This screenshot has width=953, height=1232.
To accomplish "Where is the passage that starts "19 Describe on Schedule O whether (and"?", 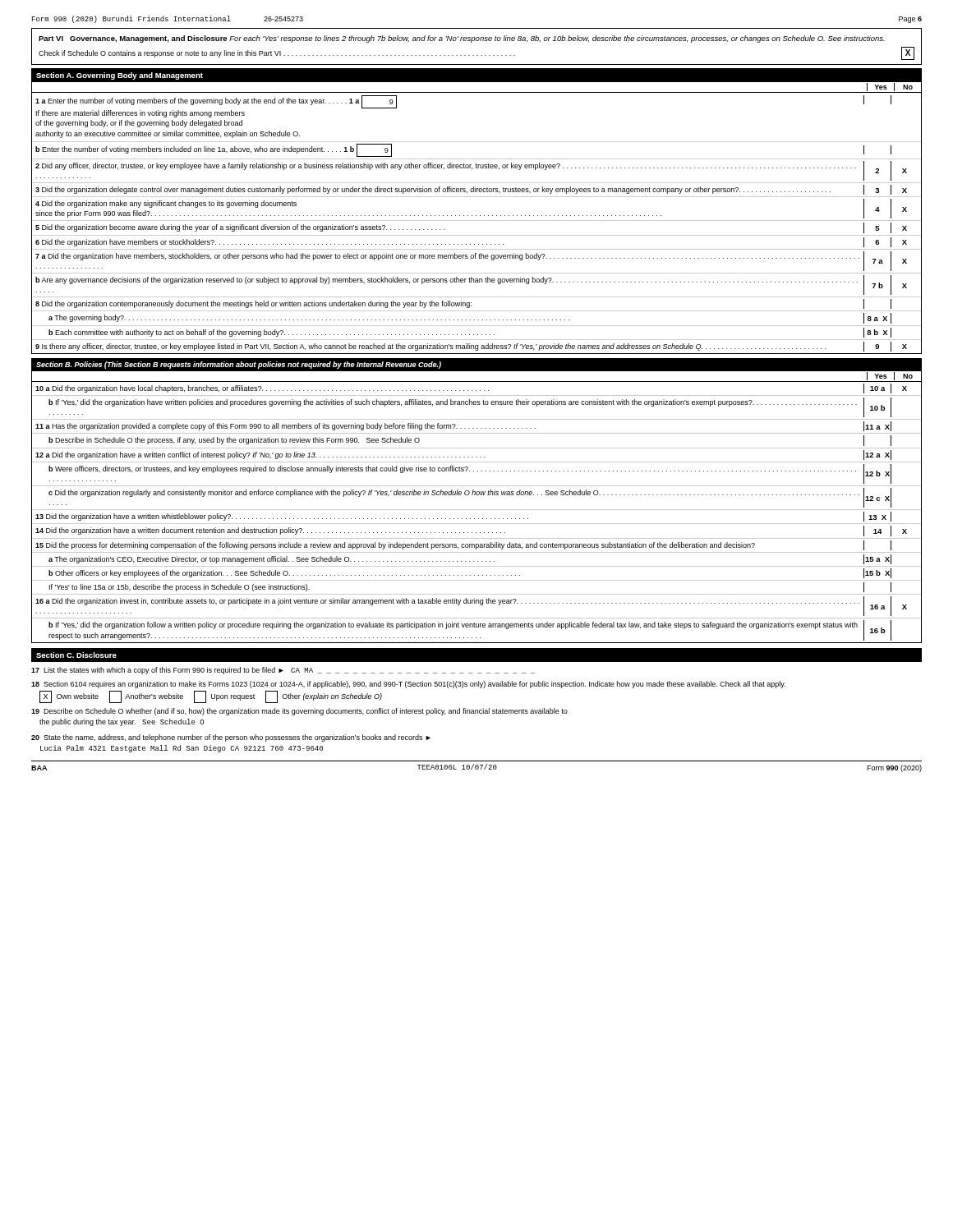I will point(299,717).
